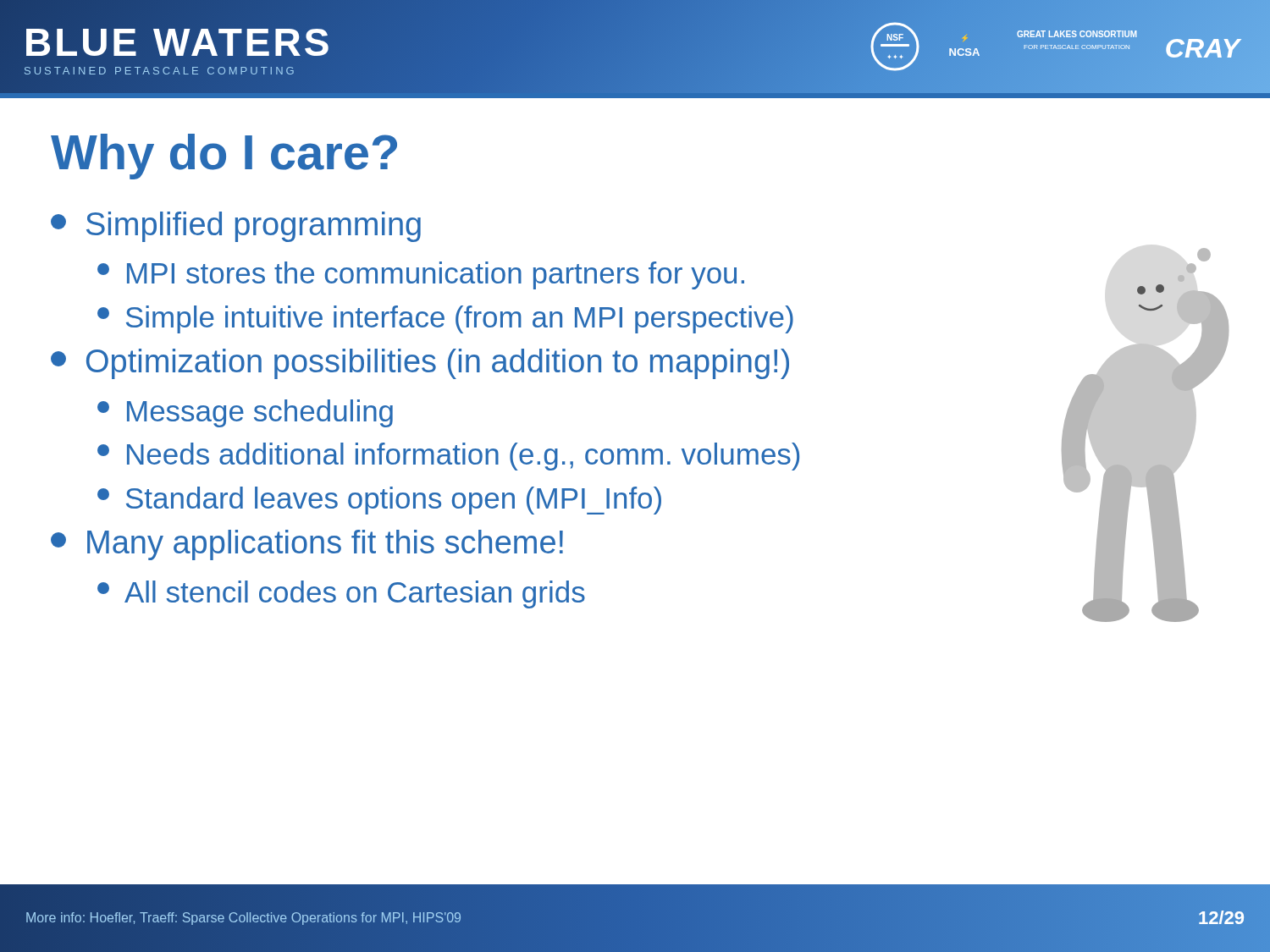Viewport: 1270px width, 952px height.
Task: Where does it say "Optimization possibilities (in addition to mapping!)"?
Action: [x=421, y=362]
